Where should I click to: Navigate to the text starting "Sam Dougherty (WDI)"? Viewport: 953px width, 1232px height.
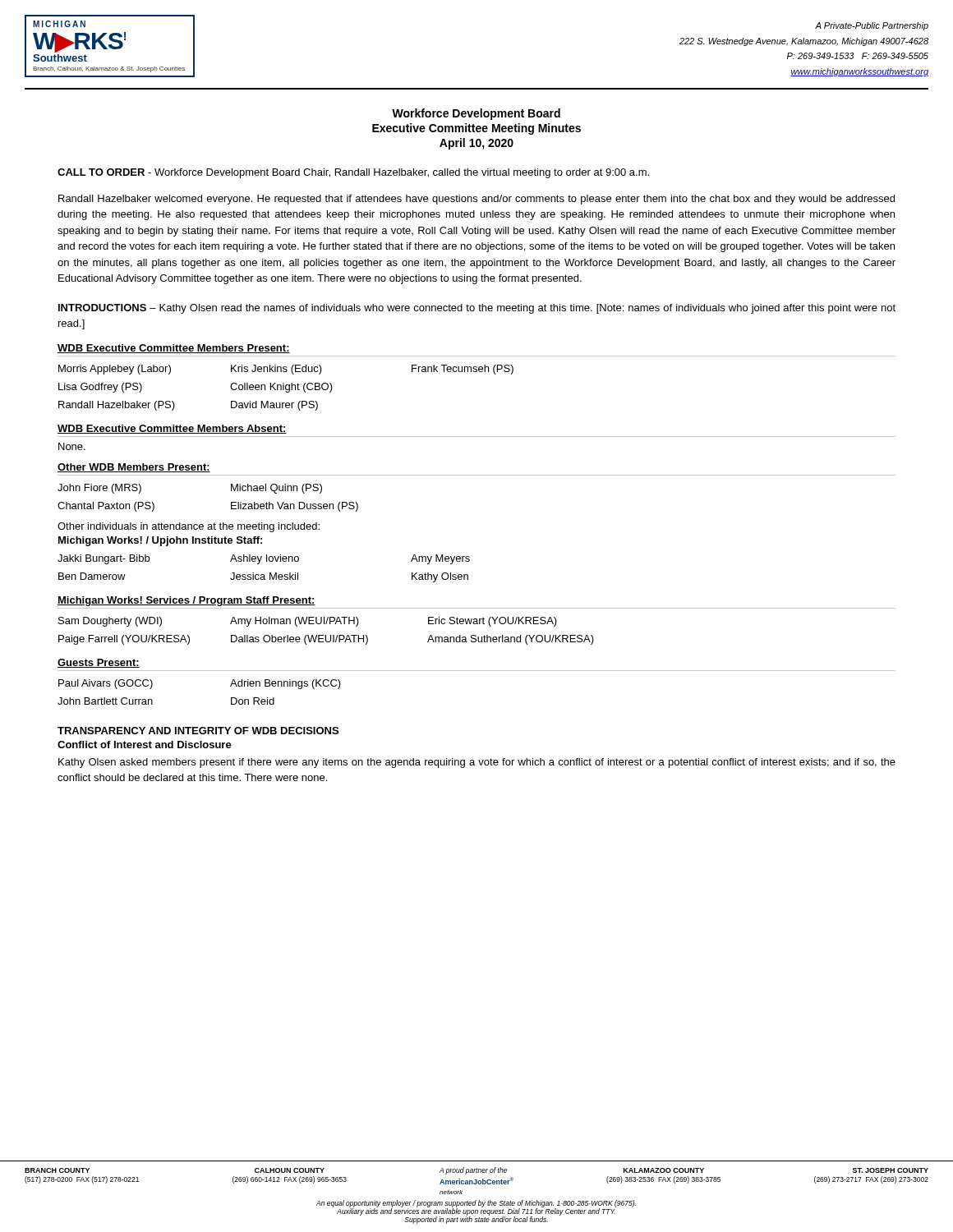(x=110, y=621)
